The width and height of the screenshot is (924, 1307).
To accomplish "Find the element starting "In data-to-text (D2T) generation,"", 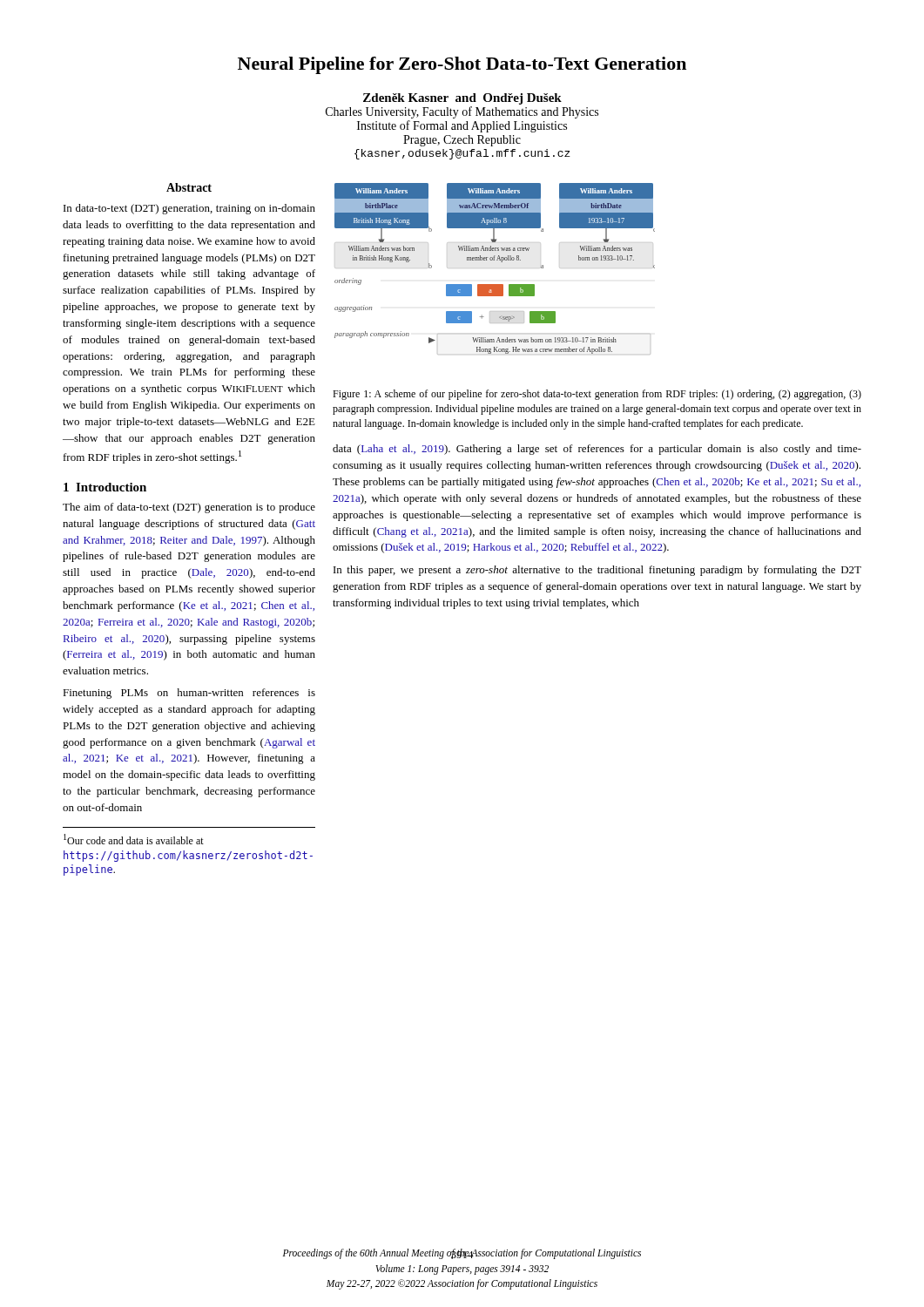I will click(x=189, y=332).
